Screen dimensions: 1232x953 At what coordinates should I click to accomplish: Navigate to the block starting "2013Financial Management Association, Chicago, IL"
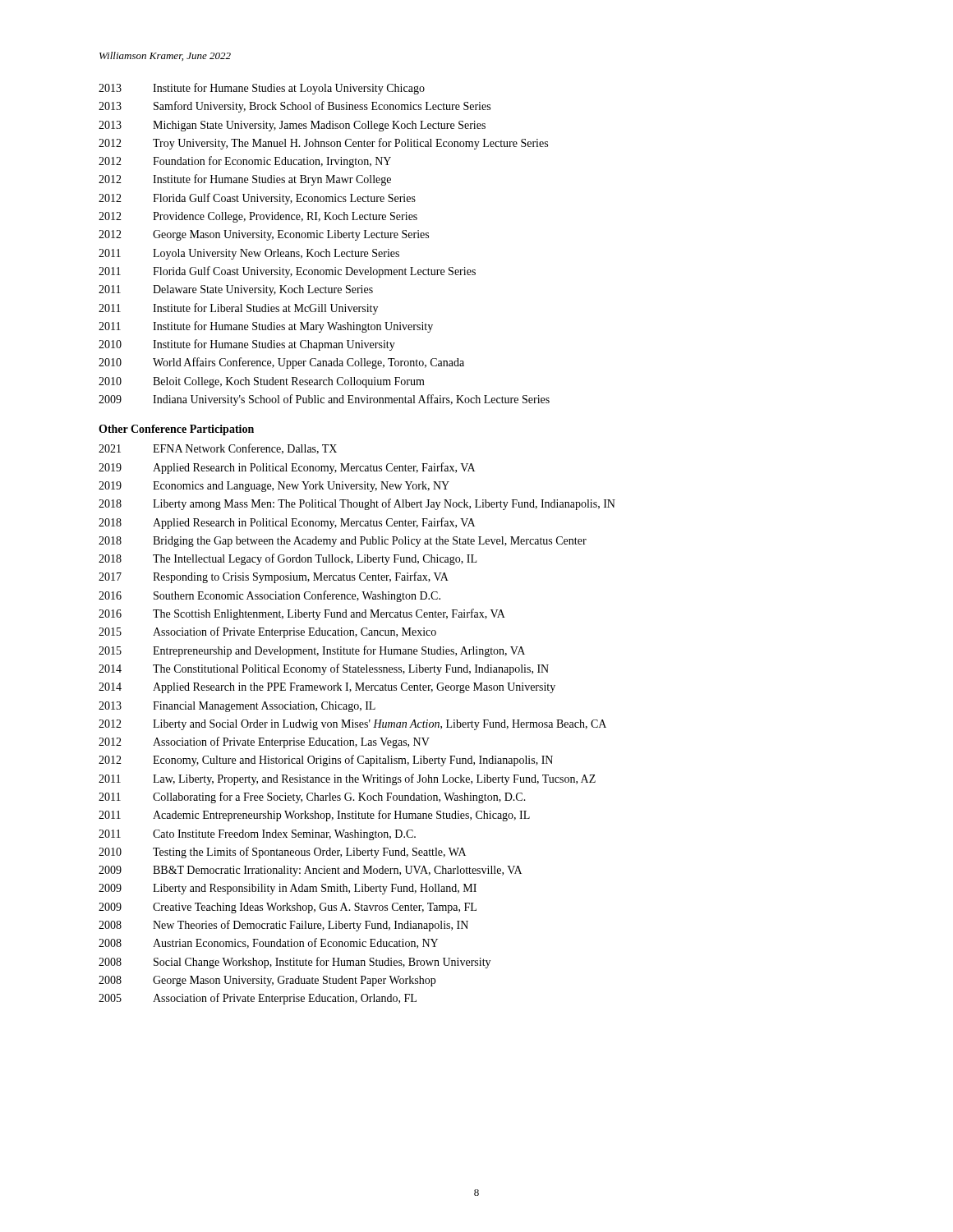[237, 707]
